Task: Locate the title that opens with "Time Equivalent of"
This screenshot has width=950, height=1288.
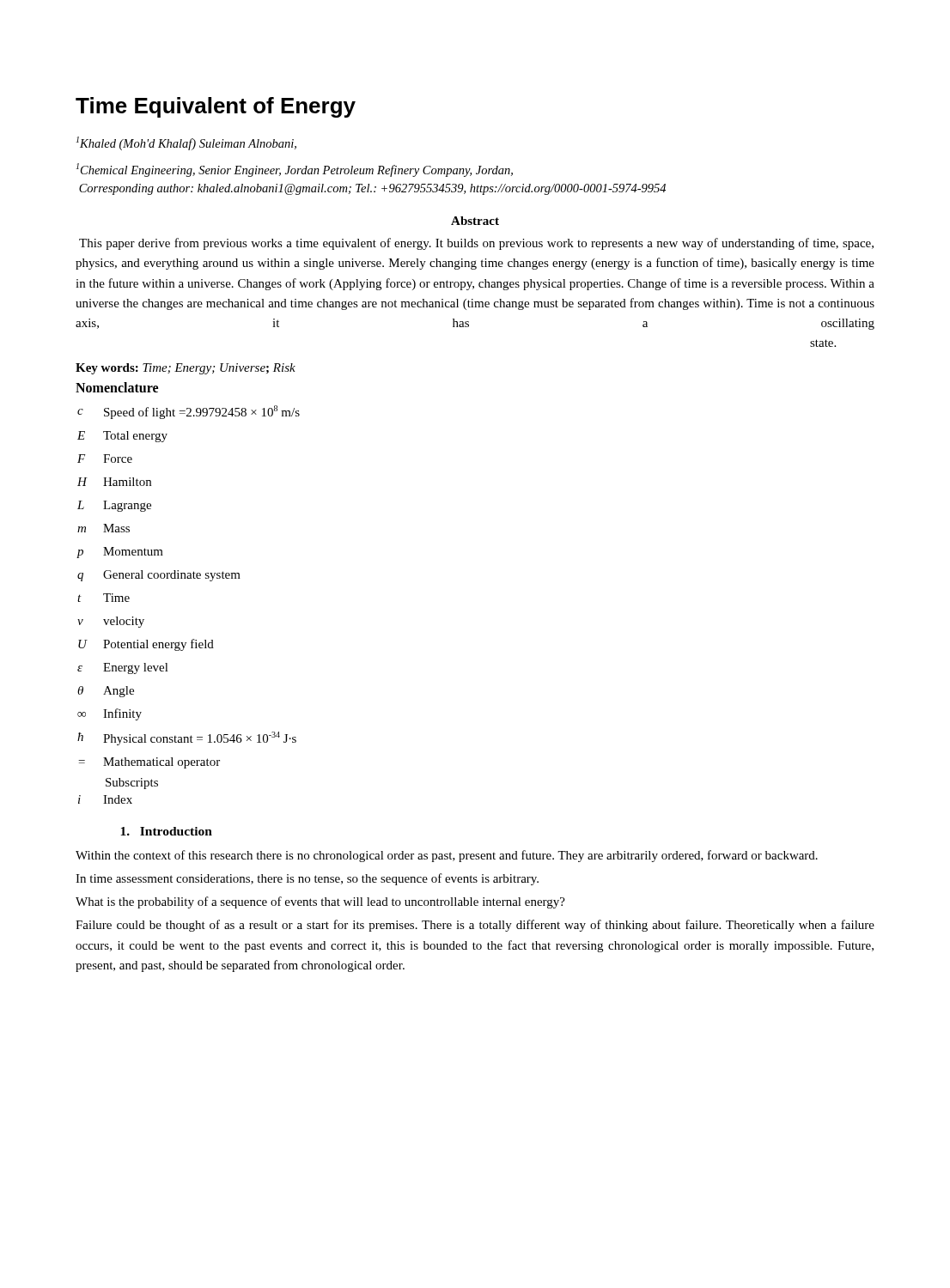Action: click(x=216, y=106)
